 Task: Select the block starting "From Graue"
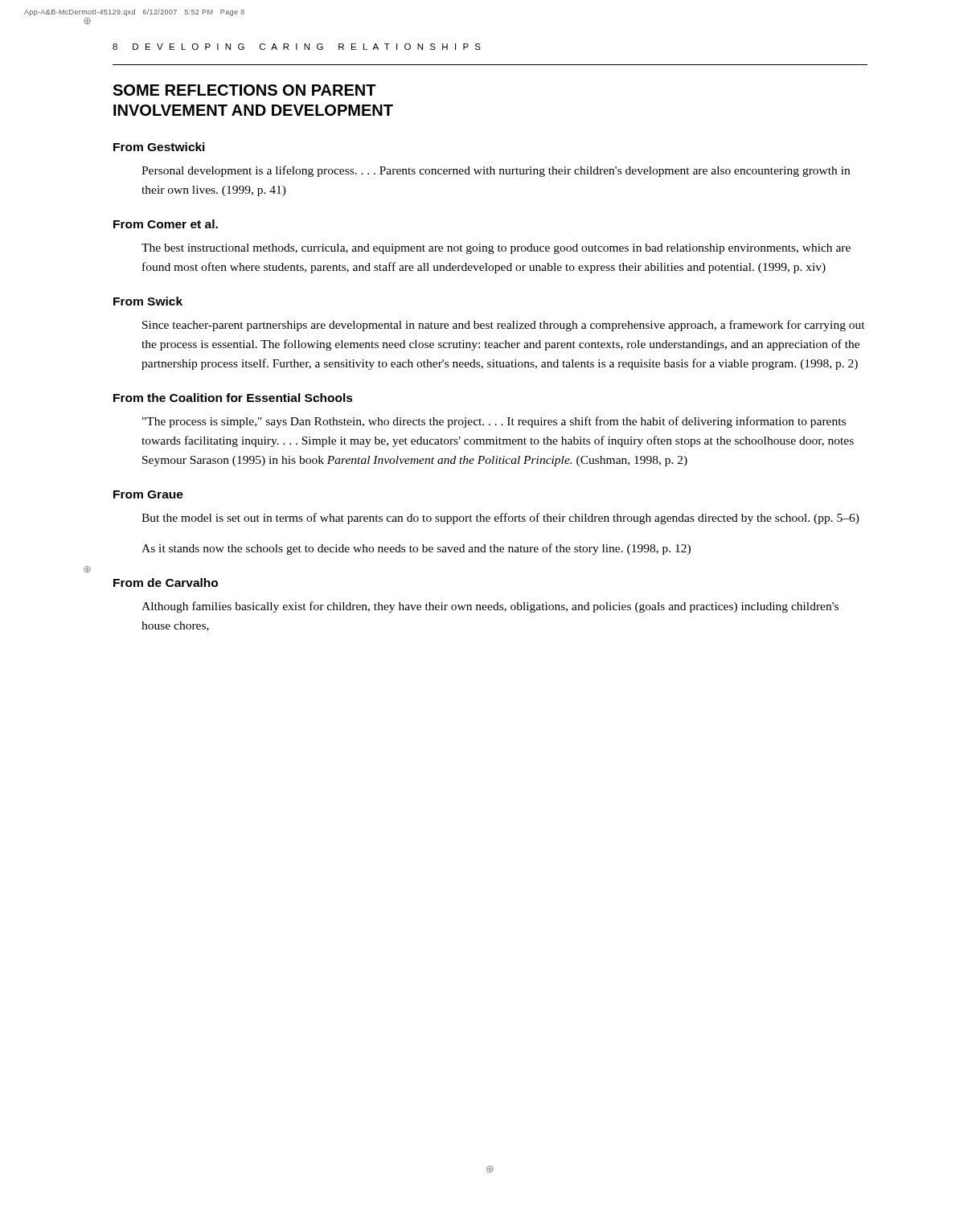(x=148, y=494)
